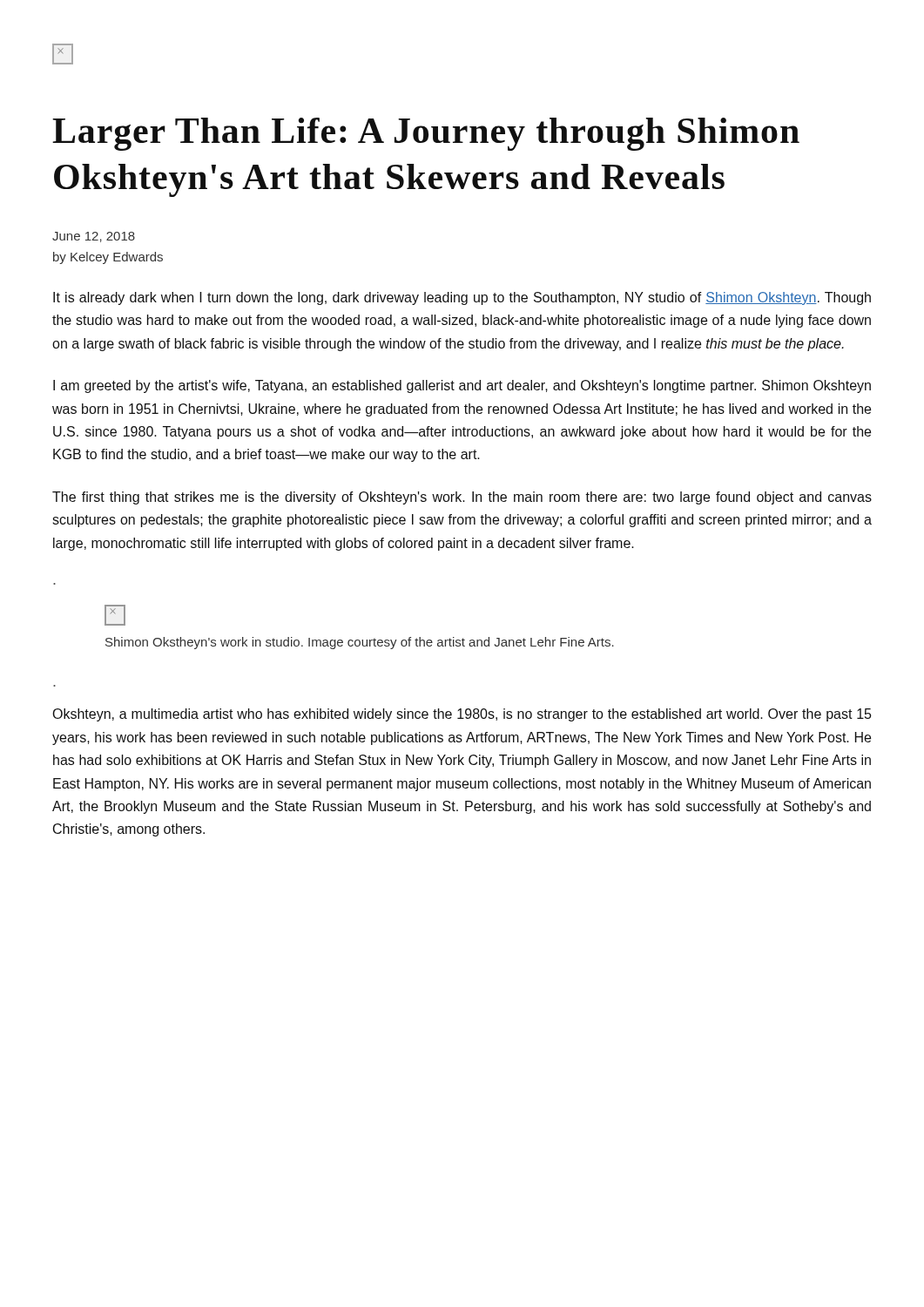
Task: Point to the block beginning "The first thing that strikes me is the"
Action: click(462, 520)
